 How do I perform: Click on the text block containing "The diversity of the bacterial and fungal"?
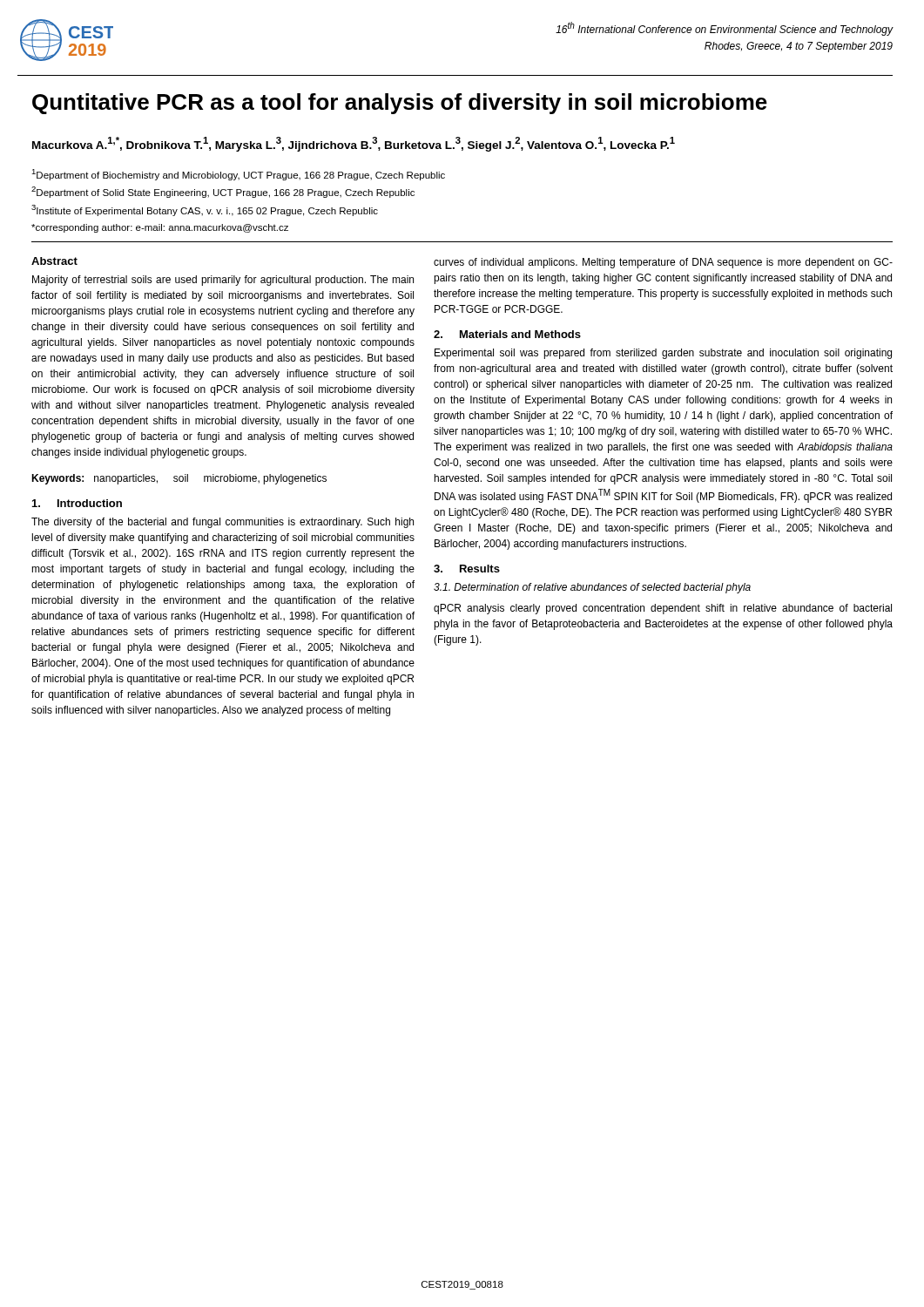[x=223, y=616]
